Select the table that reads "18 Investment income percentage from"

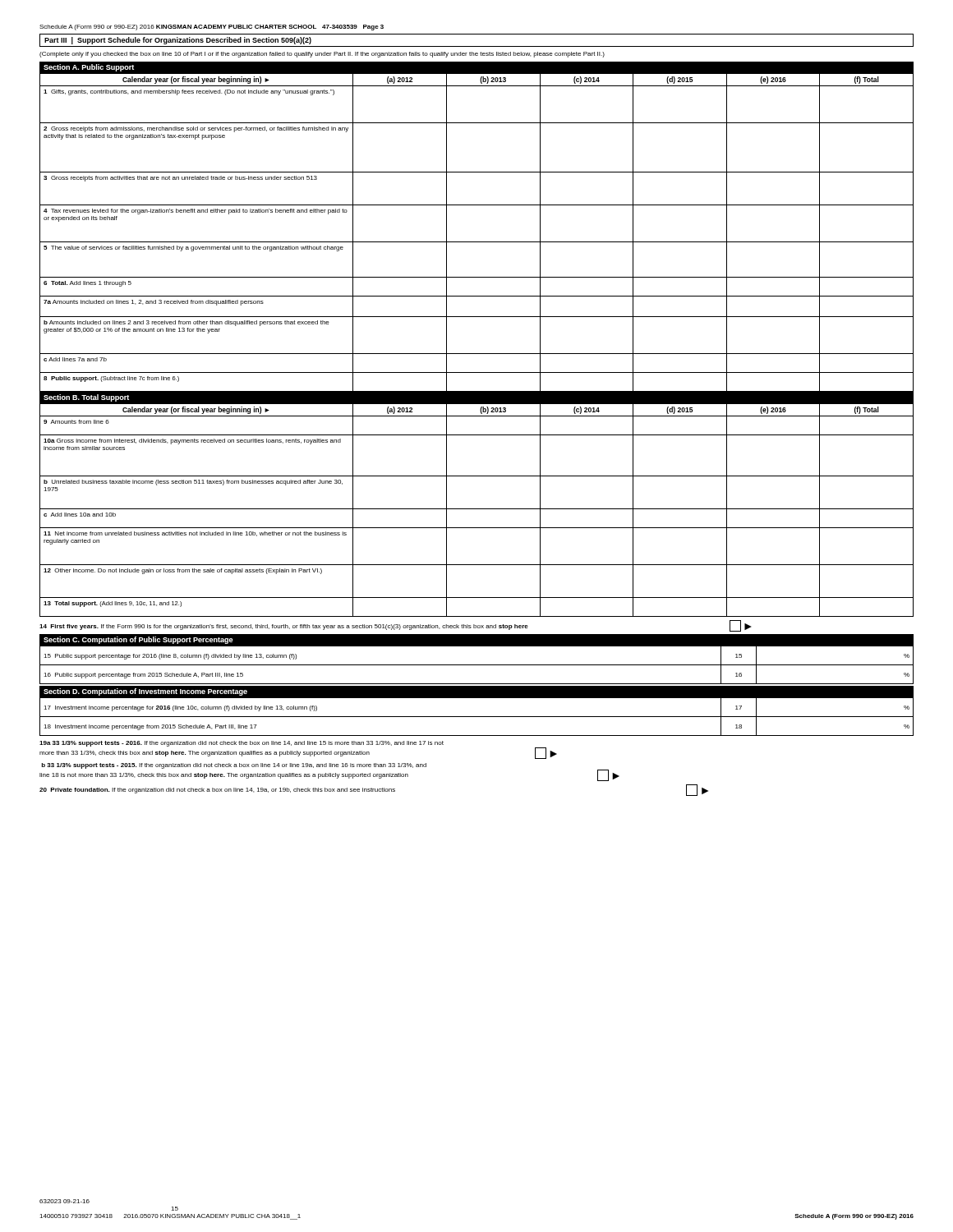(476, 717)
